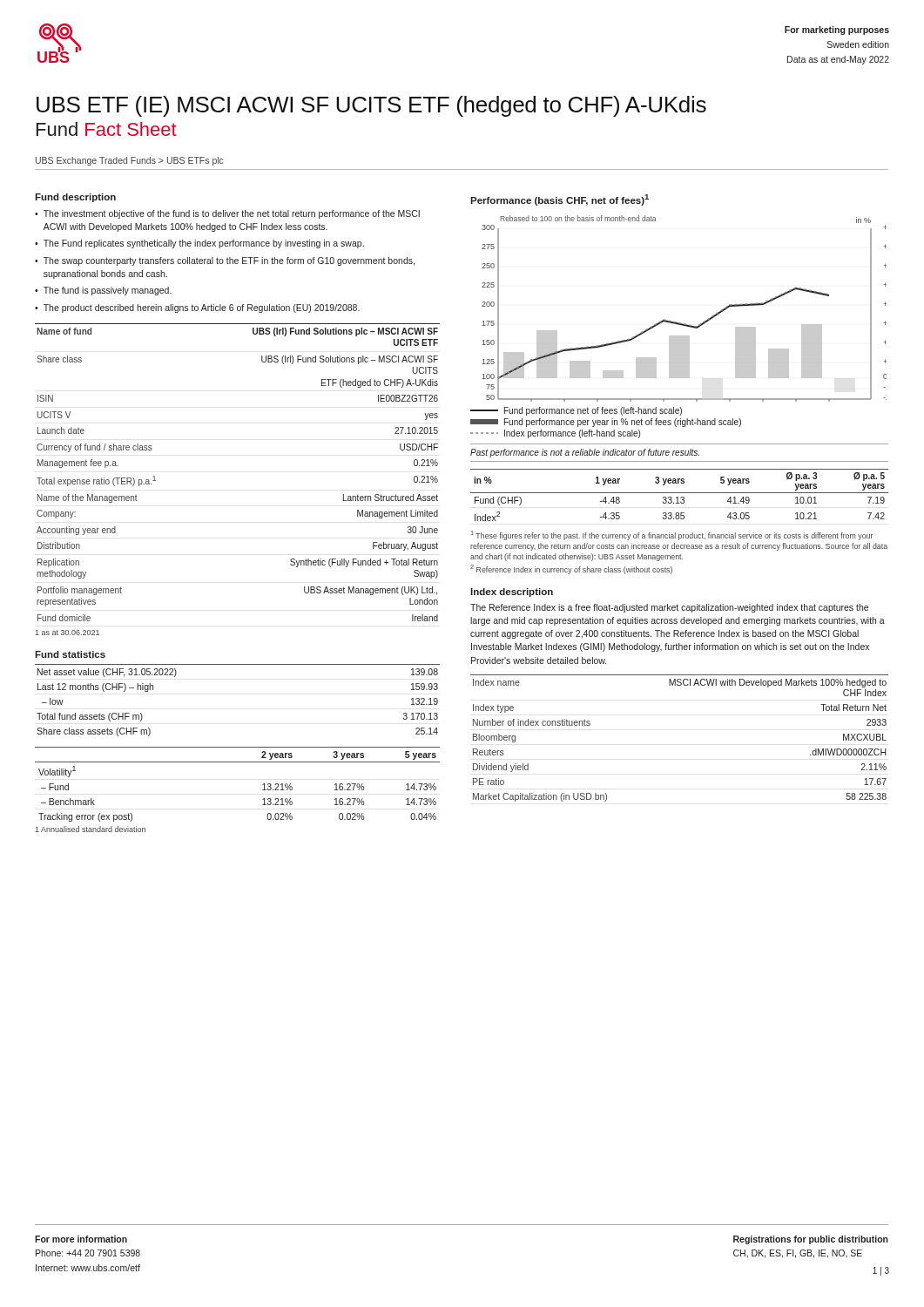Find the block on this page that starts "• The swap counterparty transfers"
The height and width of the screenshot is (1307, 924).
237,267
